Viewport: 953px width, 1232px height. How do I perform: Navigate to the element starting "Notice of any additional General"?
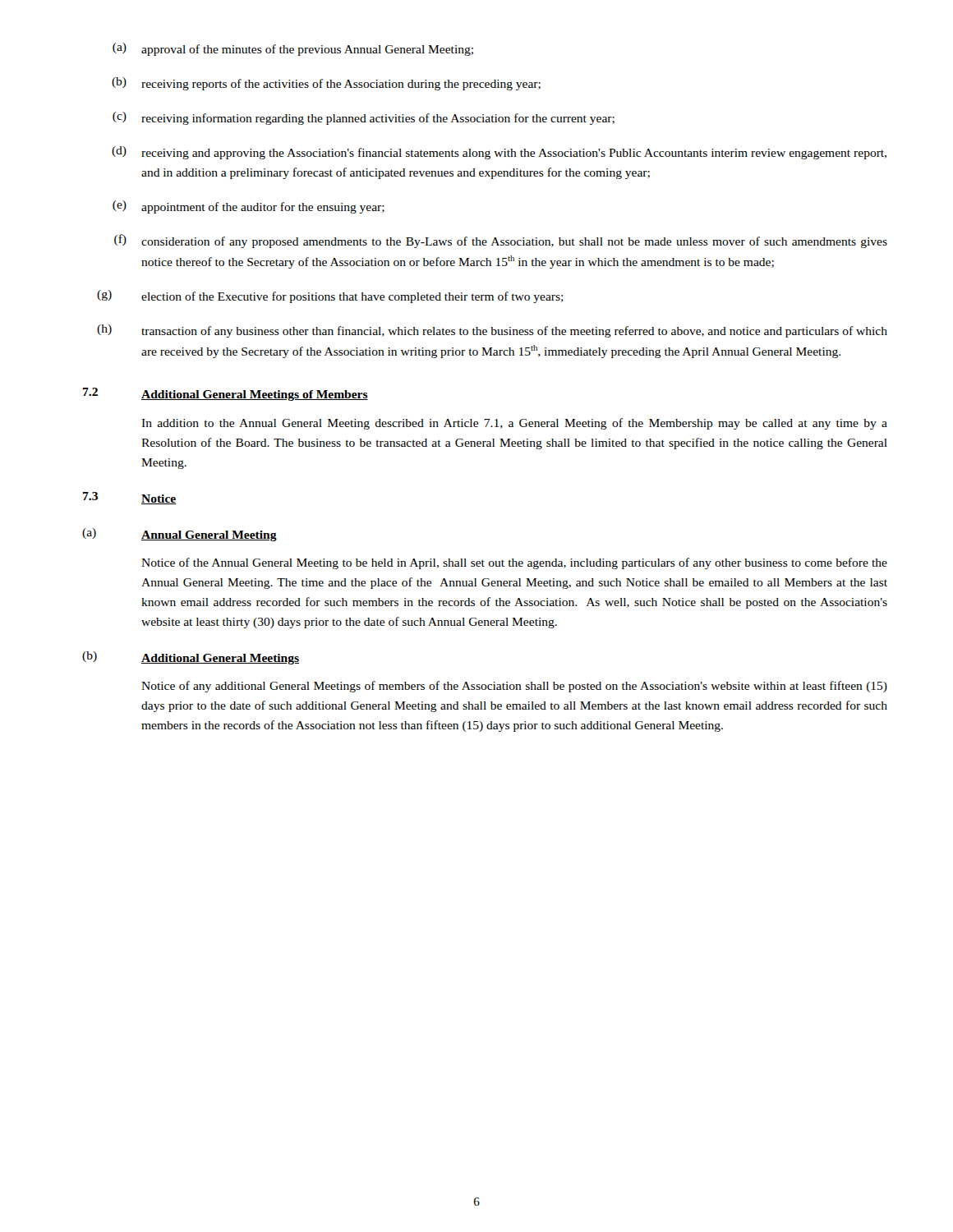coord(514,705)
